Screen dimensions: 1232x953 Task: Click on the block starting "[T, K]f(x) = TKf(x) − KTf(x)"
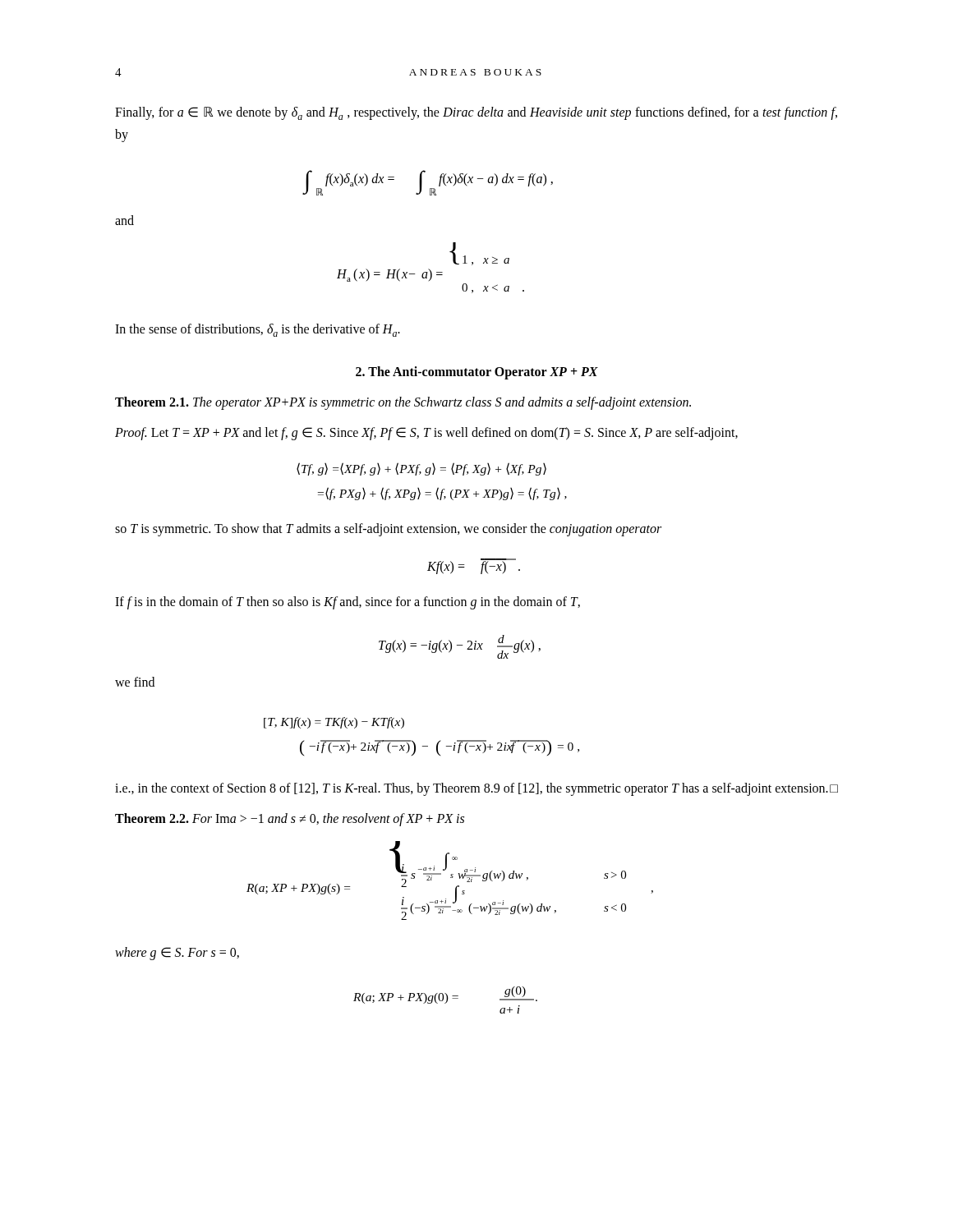click(x=476, y=736)
